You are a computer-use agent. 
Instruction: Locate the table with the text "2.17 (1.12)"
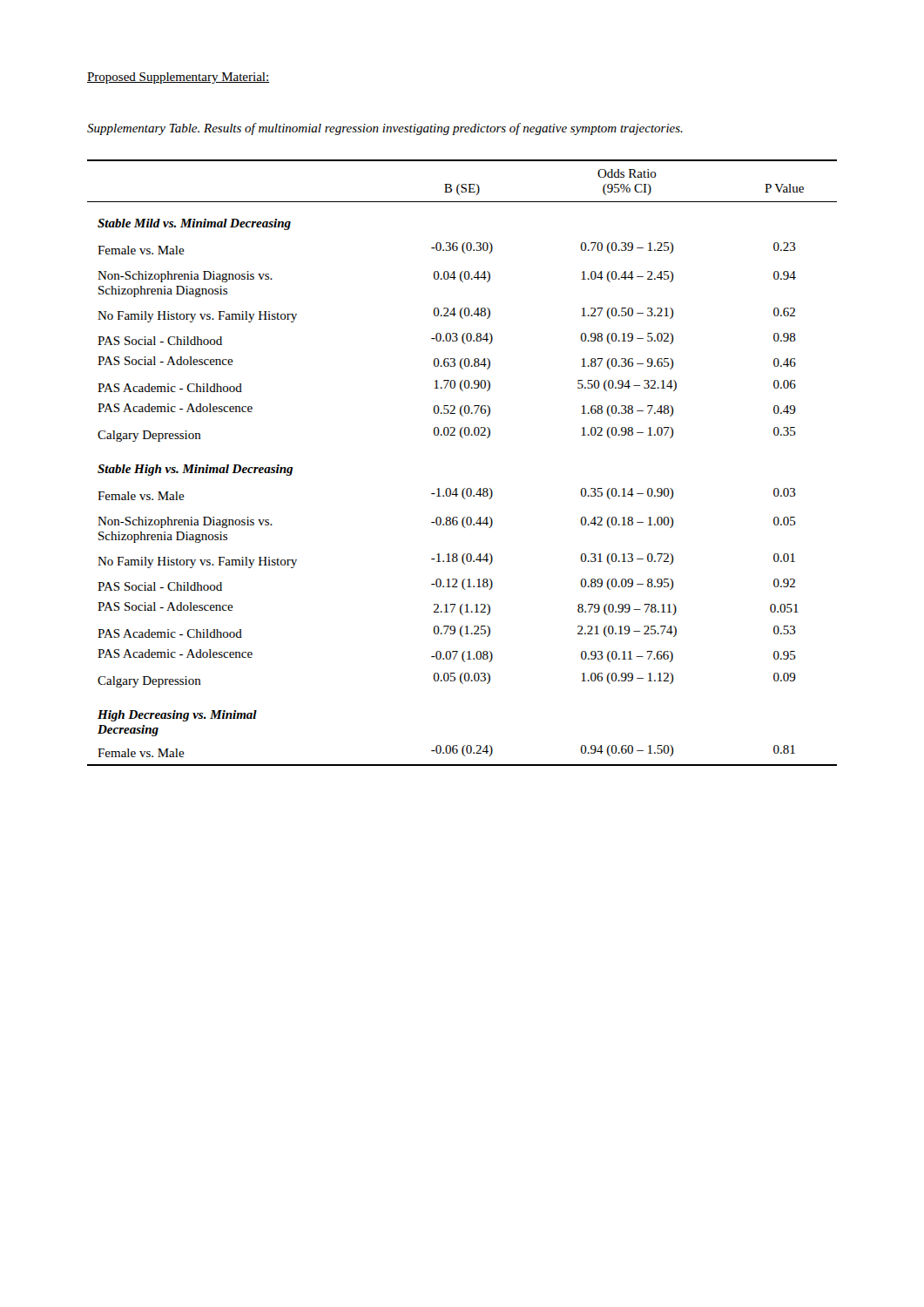pyautogui.click(x=462, y=462)
